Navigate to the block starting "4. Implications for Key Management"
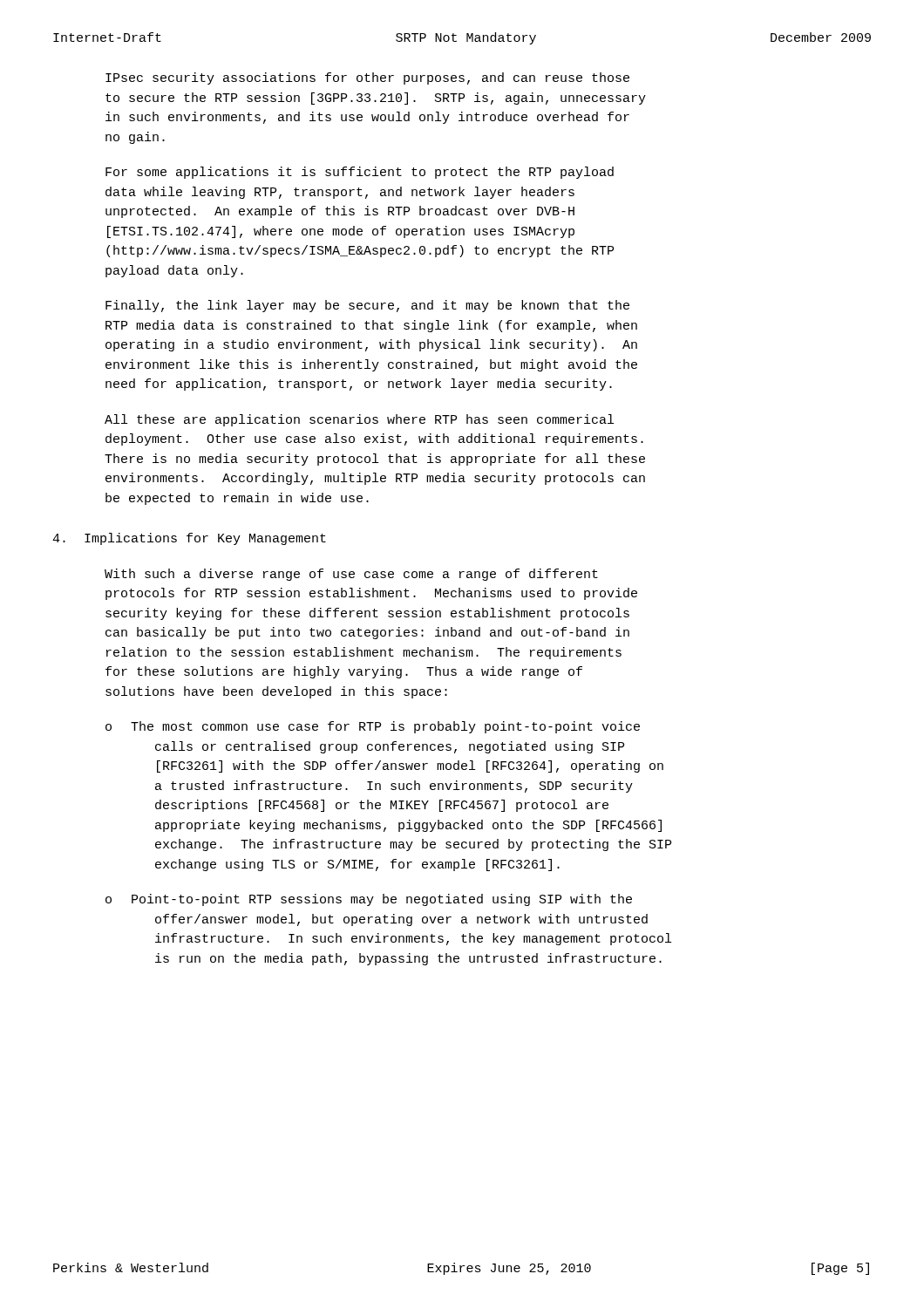Image resolution: width=924 pixels, height=1308 pixels. point(190,539)
